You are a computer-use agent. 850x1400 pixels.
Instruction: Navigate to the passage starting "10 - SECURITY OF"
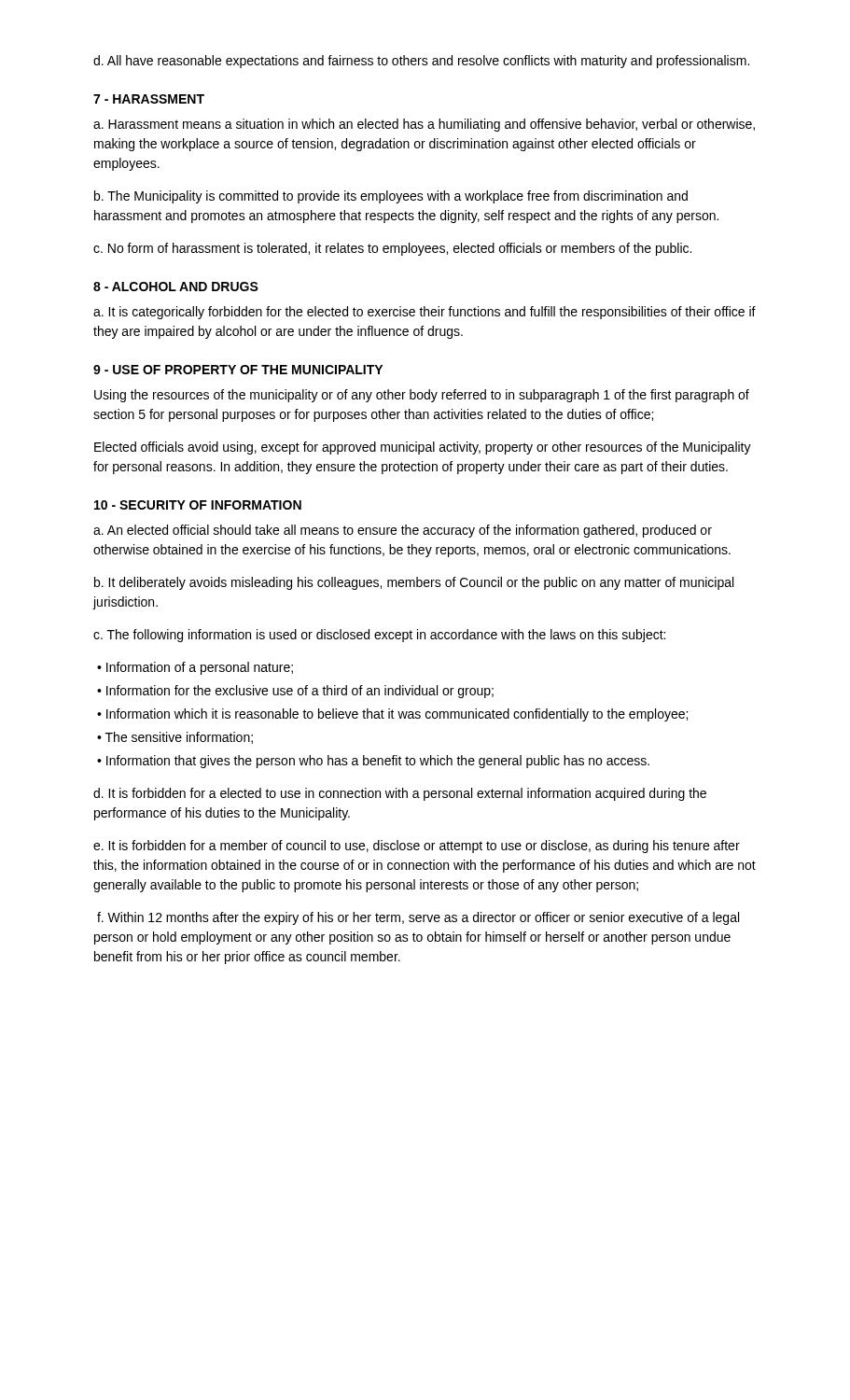coord(198,505)
